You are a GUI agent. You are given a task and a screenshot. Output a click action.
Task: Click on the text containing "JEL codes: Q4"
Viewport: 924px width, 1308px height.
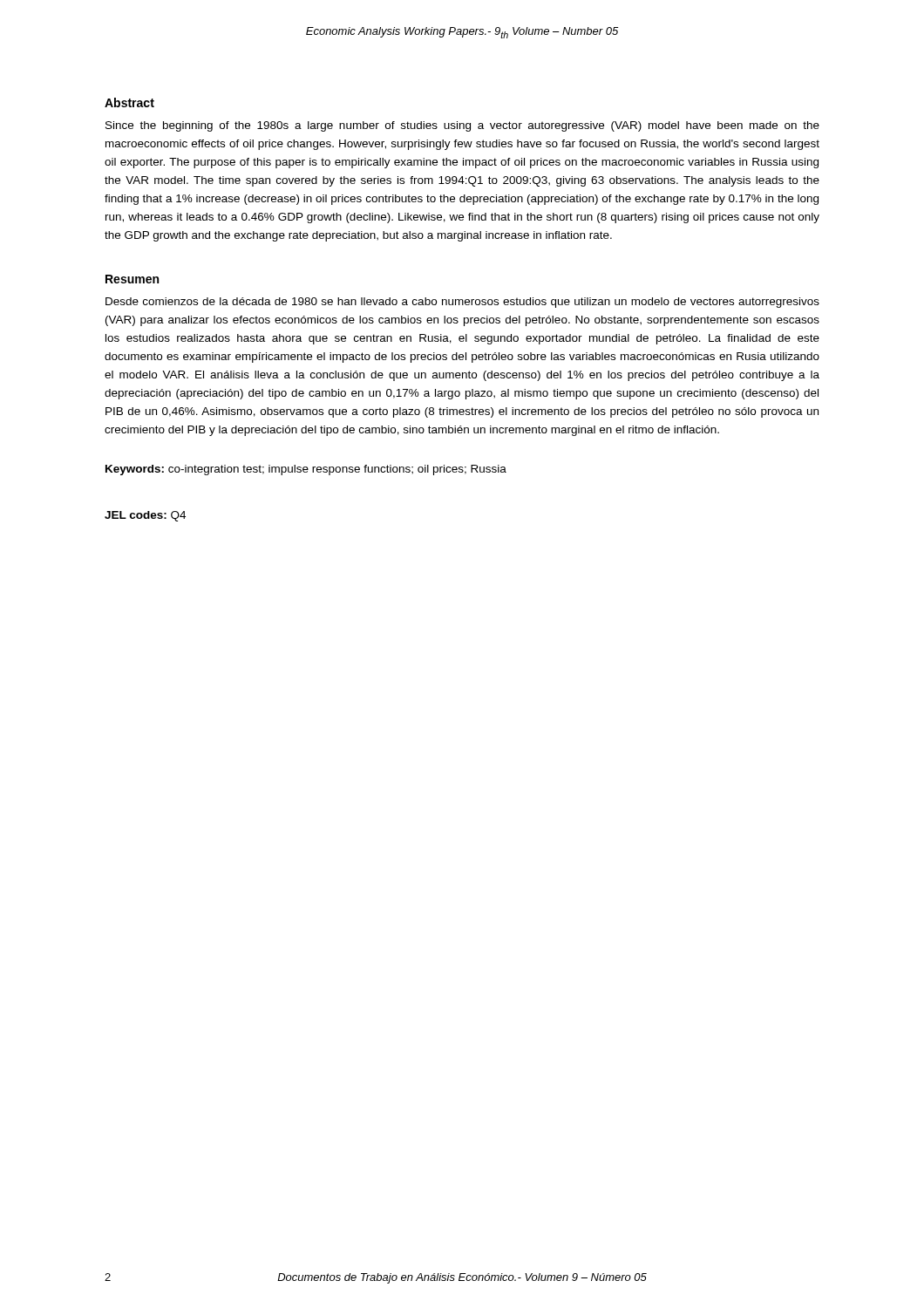click(x=145, y=515)
